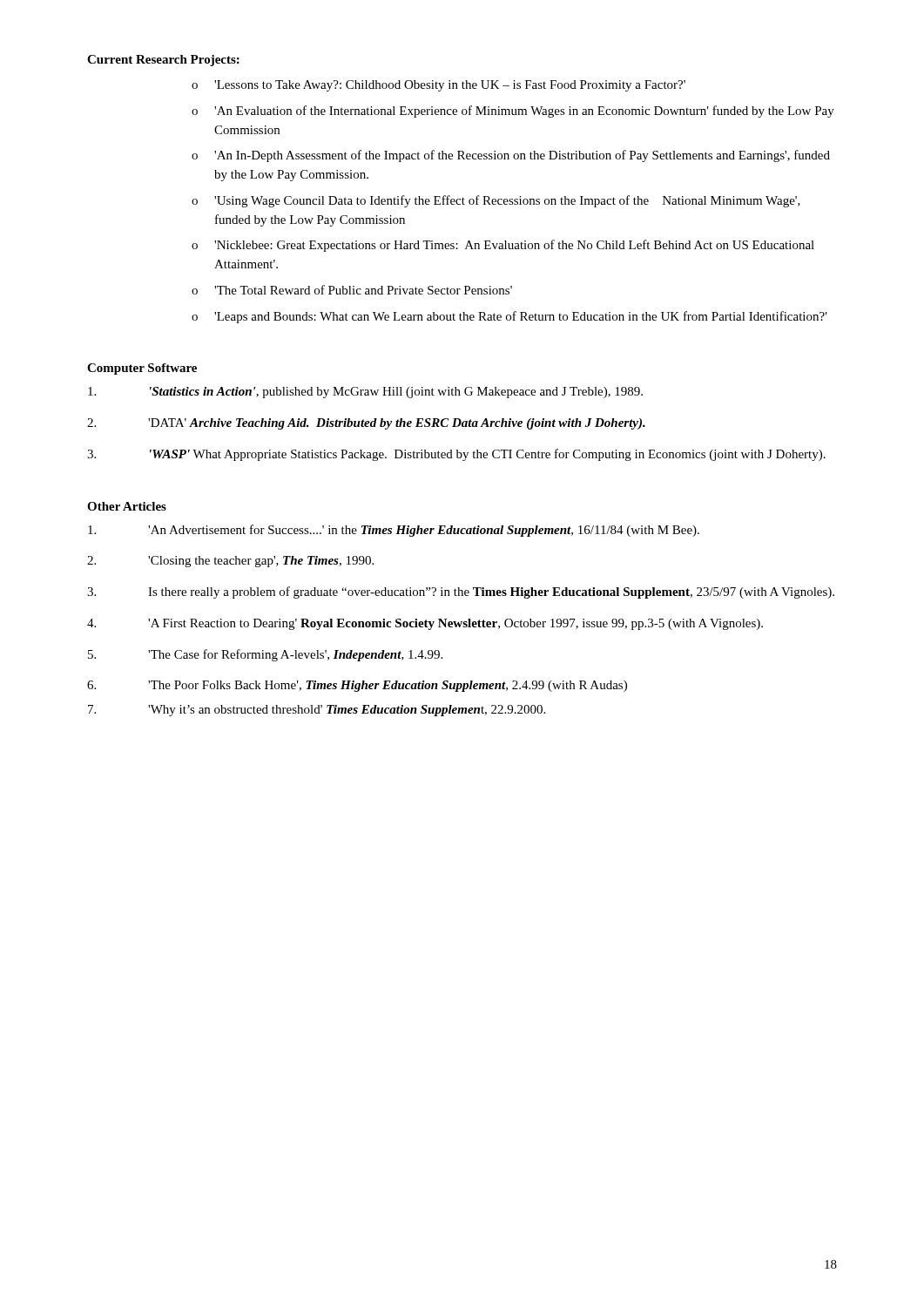Find the list item that reads "o 'Leaps and"
The image size is (924, 1307).
click(x=509, y=317)
